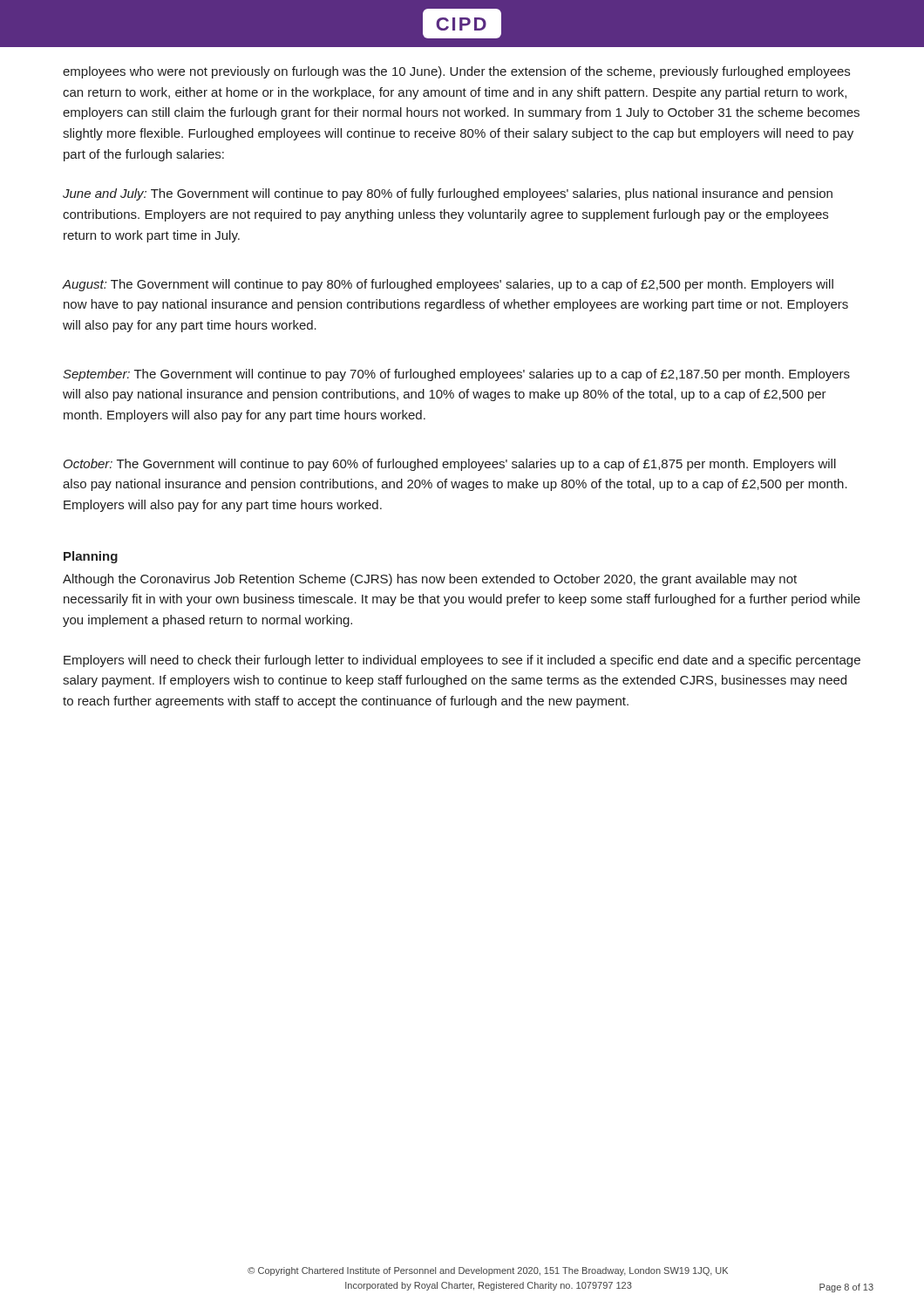Locate the text block containing "October: The Government will continue to"

click(x=455, y=484)
